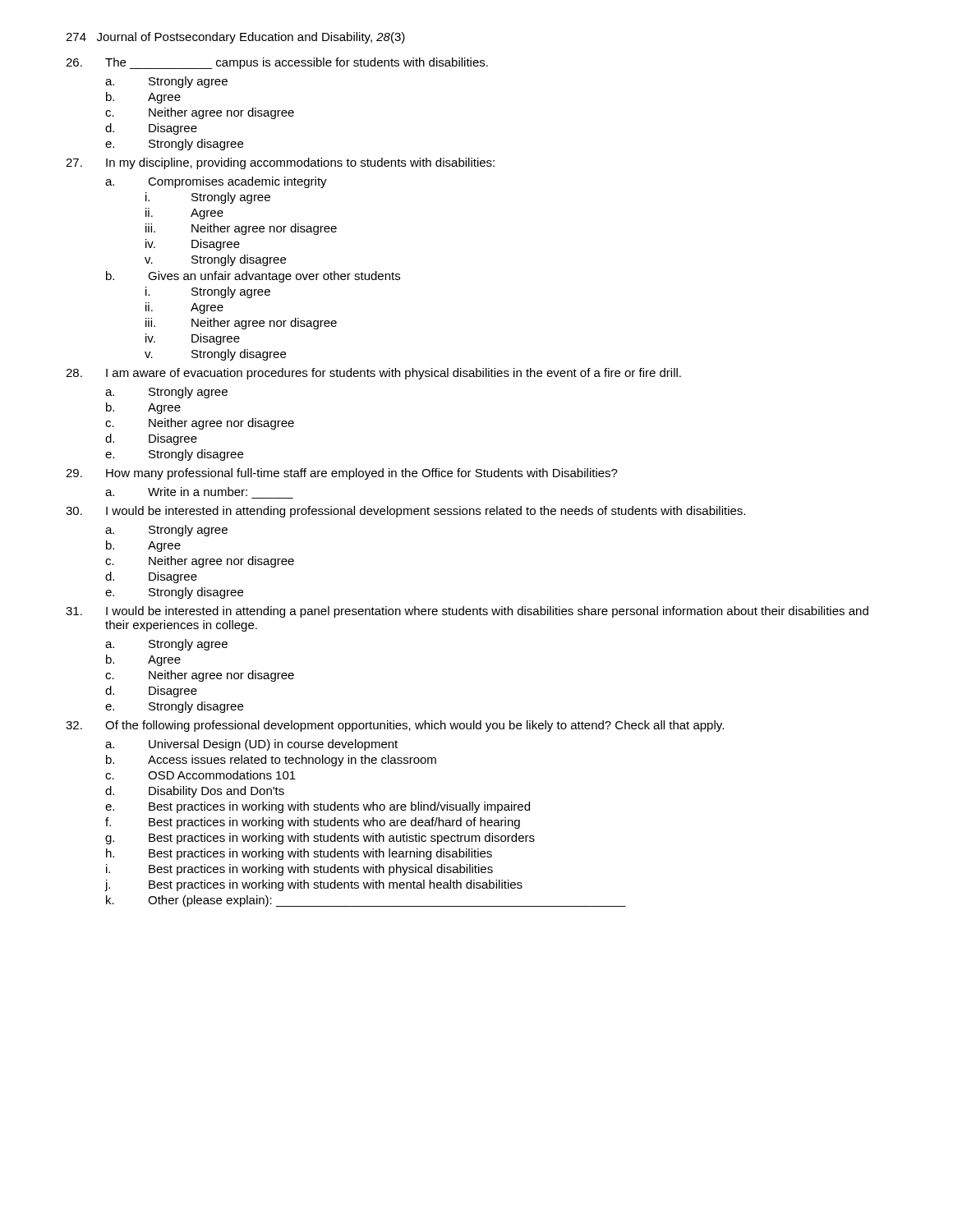953x1232 pixels.
Task: Find the text block starting "26. The ____________ campus is"
Action: tap(277, 63)
